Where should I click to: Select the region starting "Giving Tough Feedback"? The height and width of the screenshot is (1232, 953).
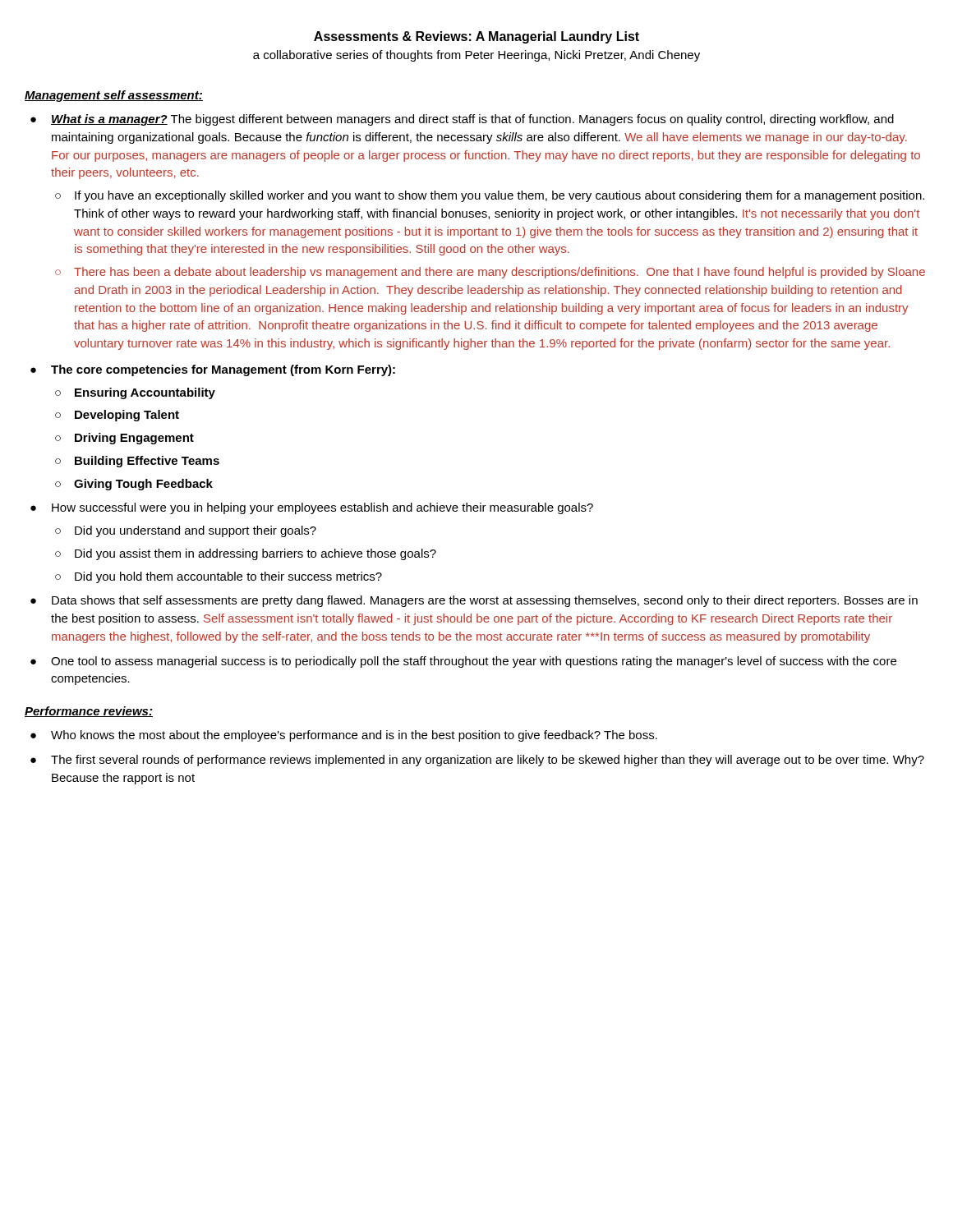click(x=143, y=483)
